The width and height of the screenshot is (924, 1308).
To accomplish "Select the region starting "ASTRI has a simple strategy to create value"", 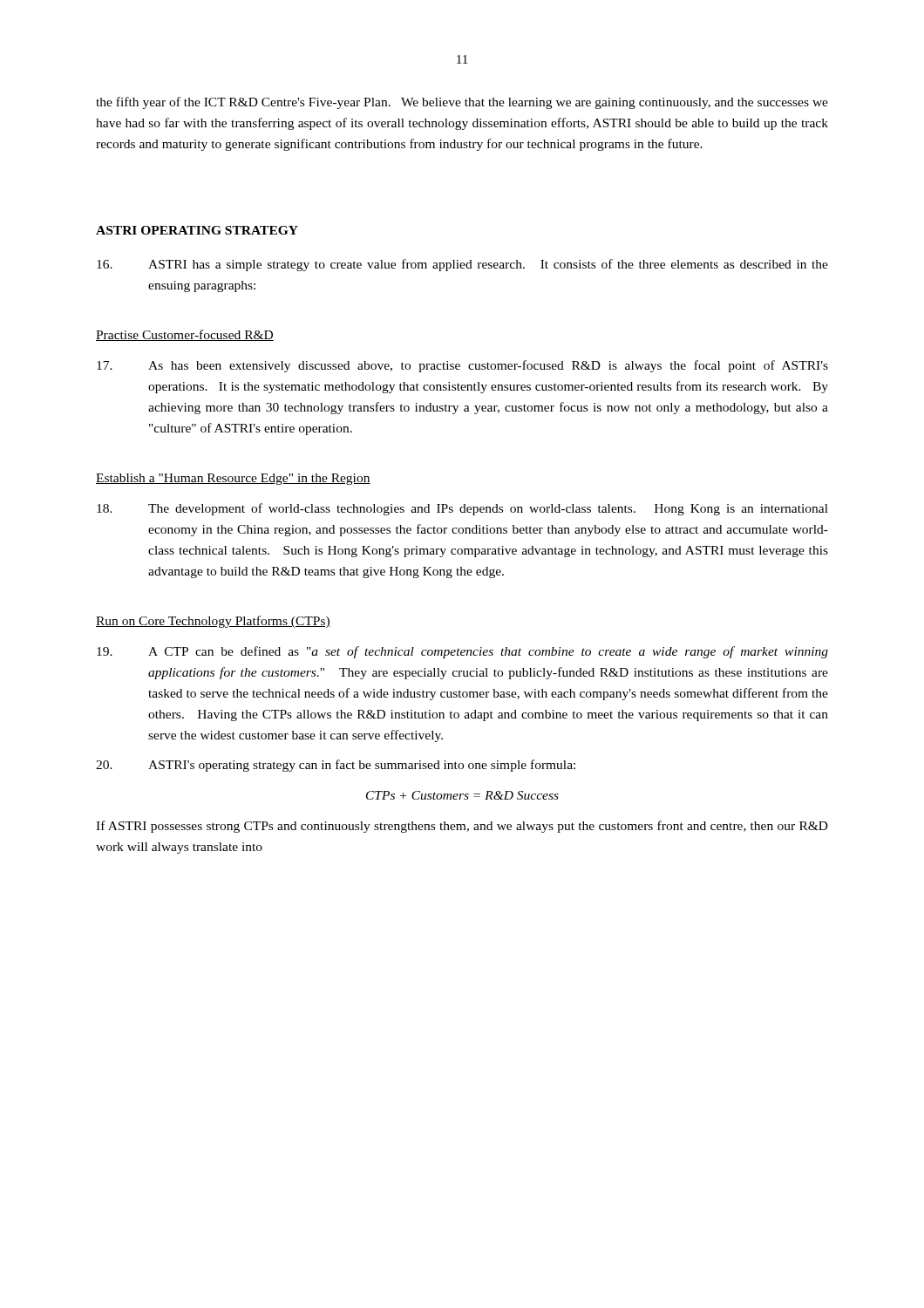I will [x=462, y=275].
